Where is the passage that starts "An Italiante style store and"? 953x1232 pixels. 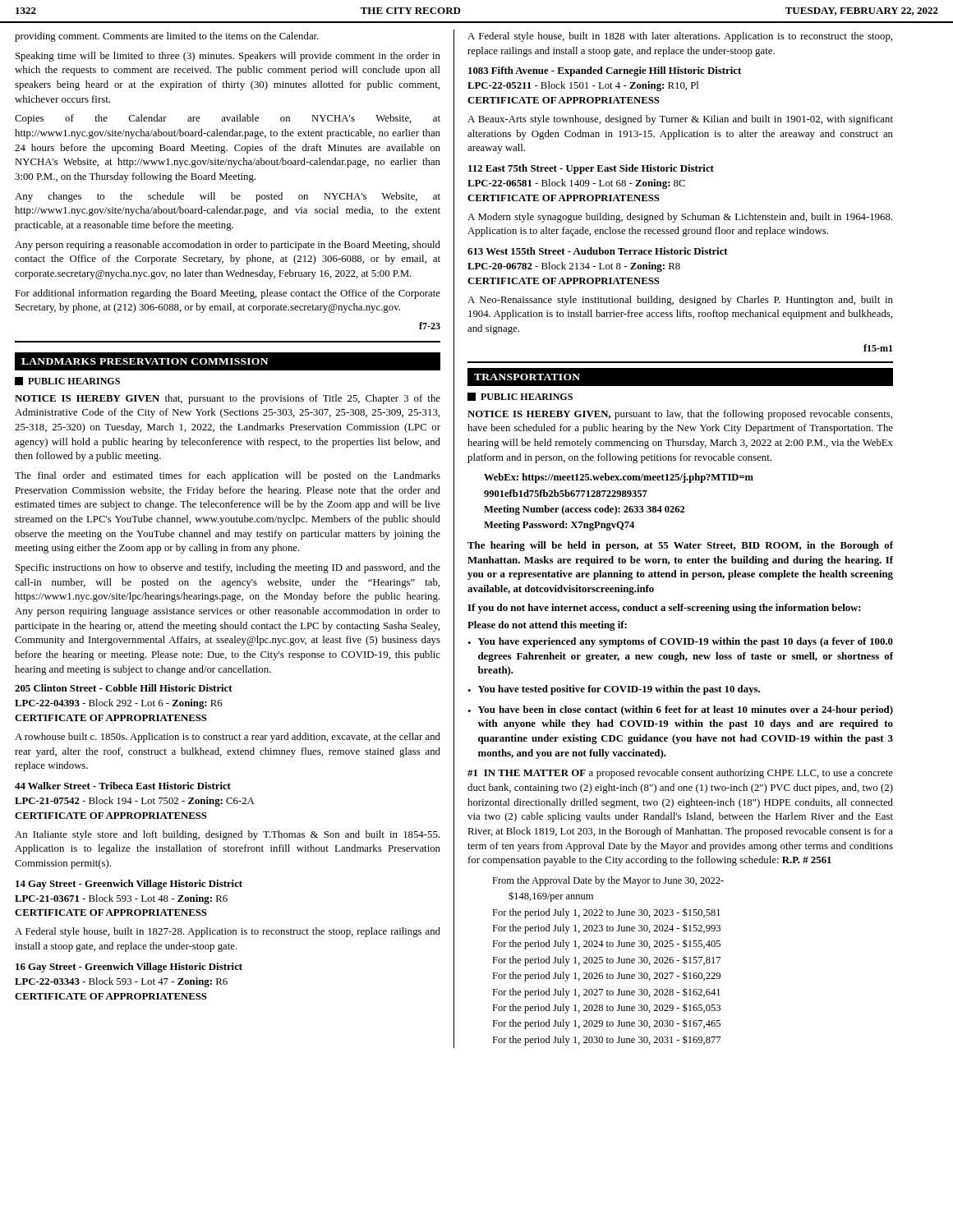228,849
